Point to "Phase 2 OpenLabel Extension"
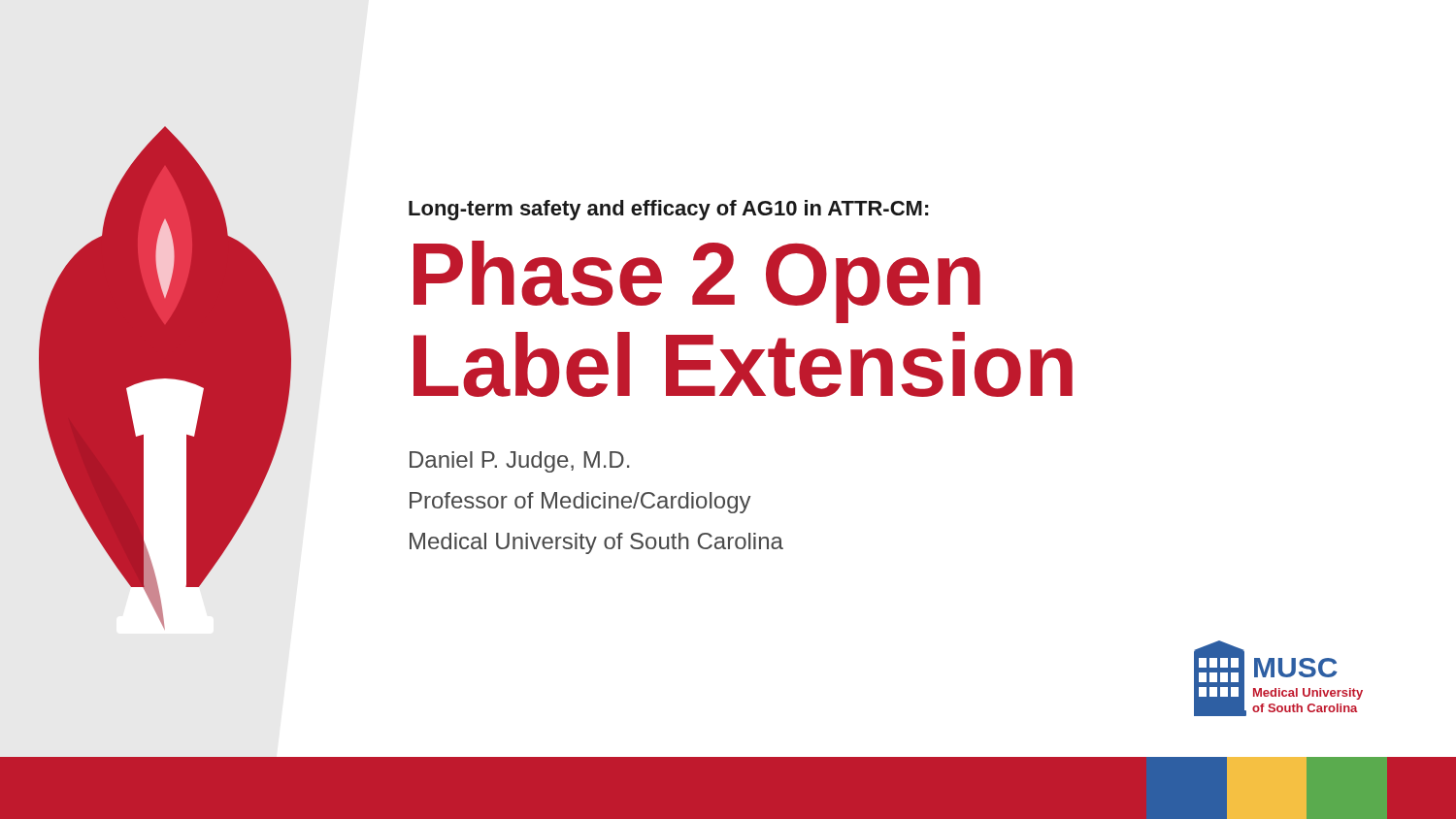This screenshot has width=1456, height=819. 743,320
